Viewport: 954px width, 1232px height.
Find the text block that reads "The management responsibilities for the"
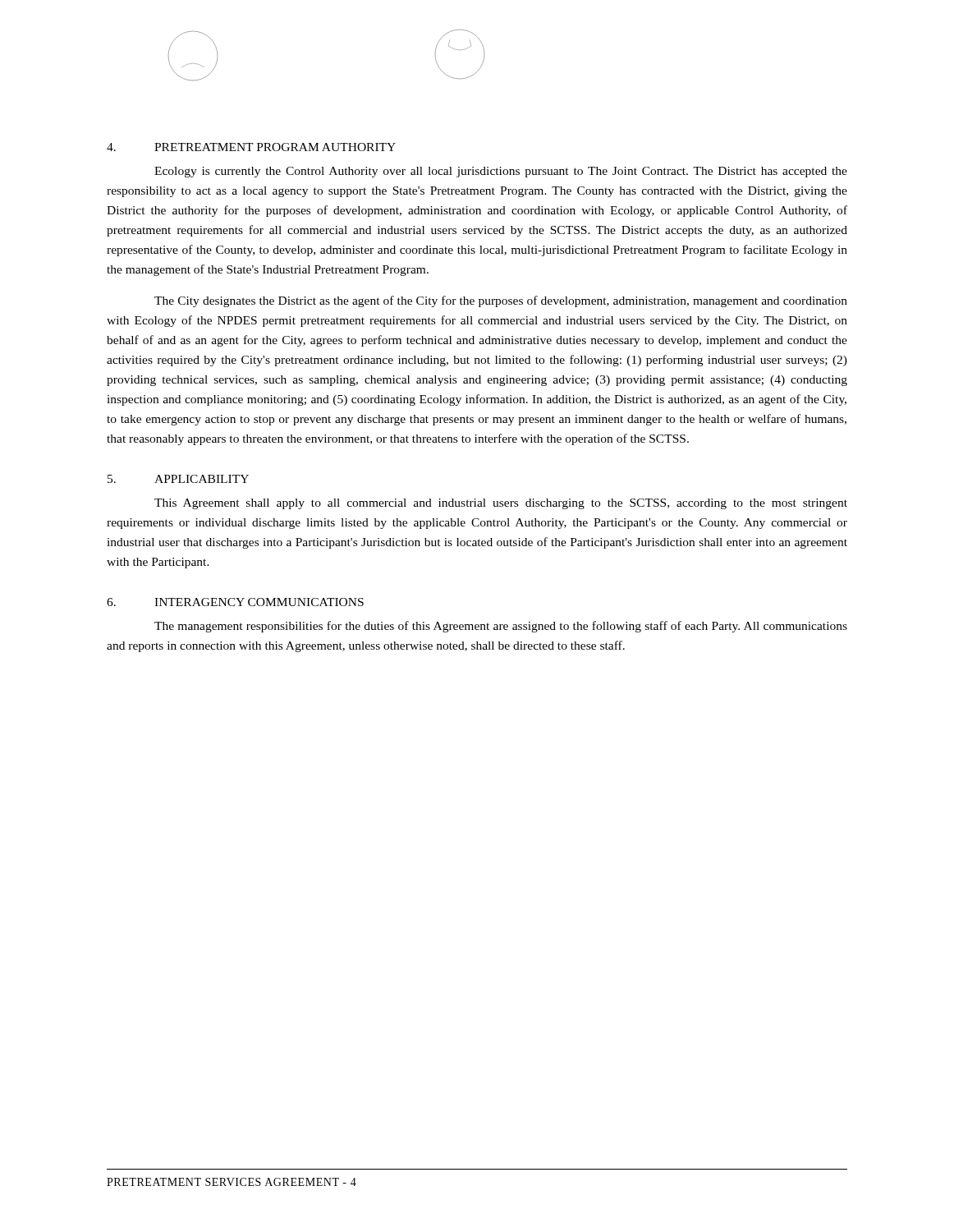[x=477, y=636]
